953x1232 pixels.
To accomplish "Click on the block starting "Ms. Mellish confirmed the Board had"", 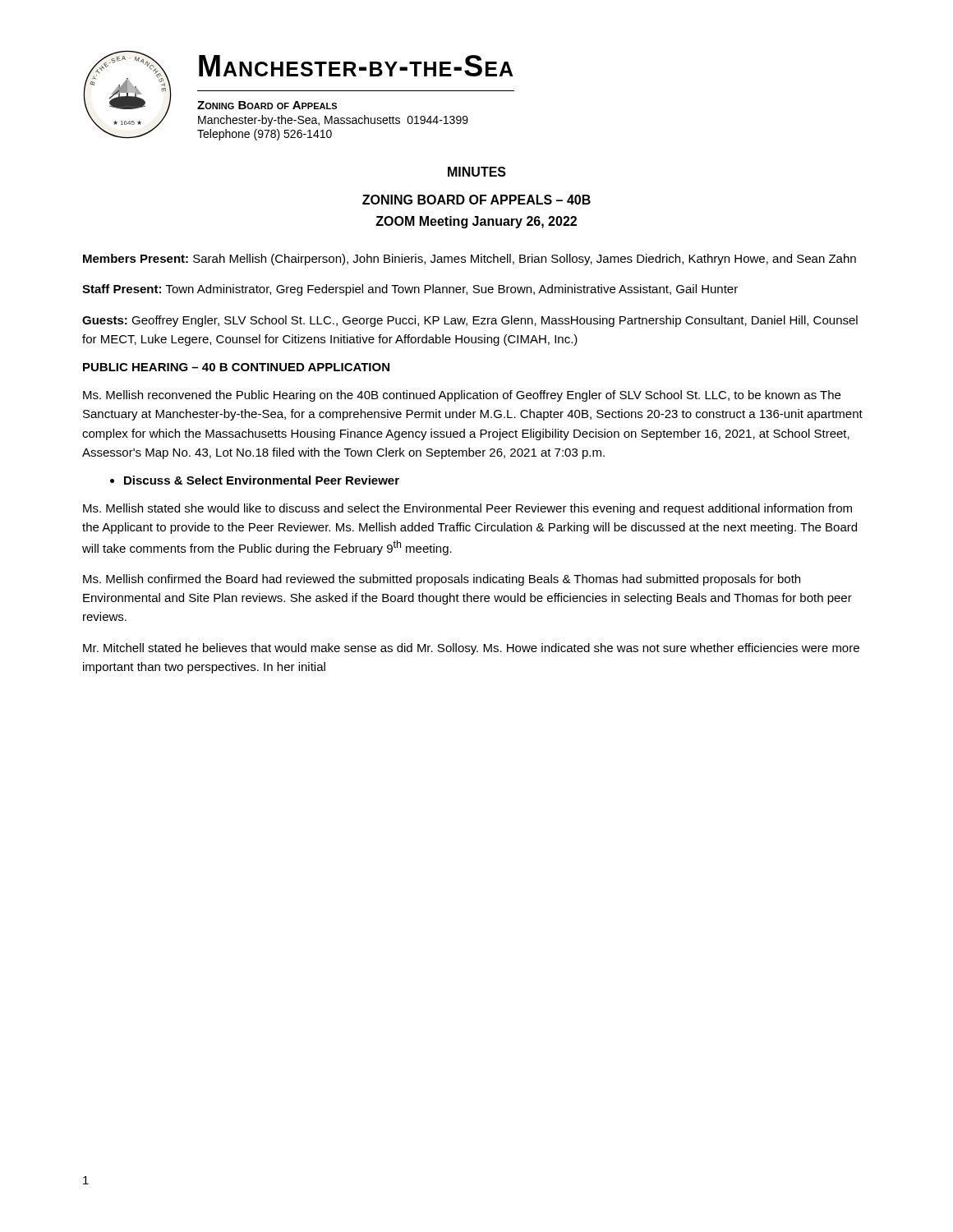I will pos(467,598).
